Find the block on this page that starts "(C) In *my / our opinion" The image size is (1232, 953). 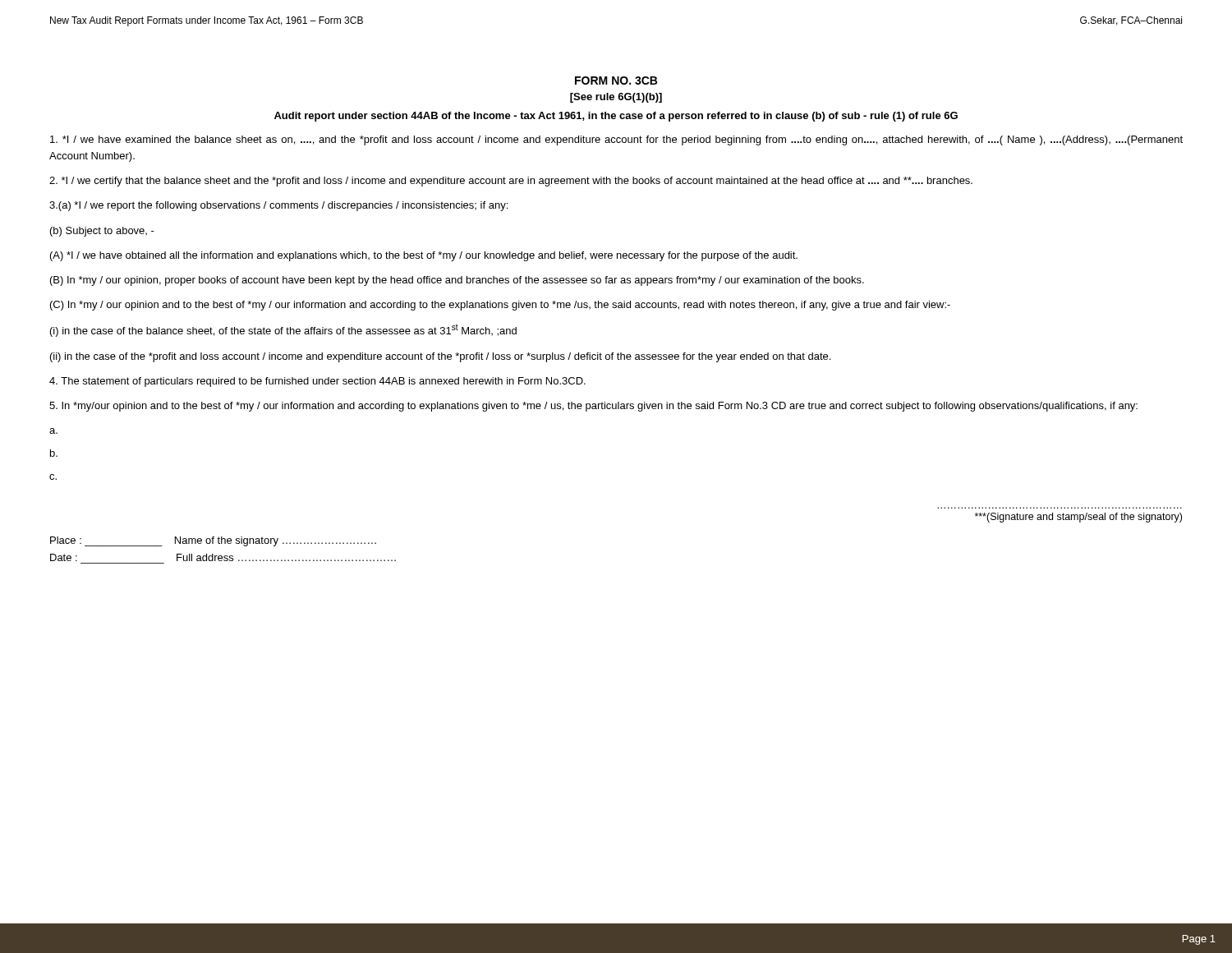[500, 304]
